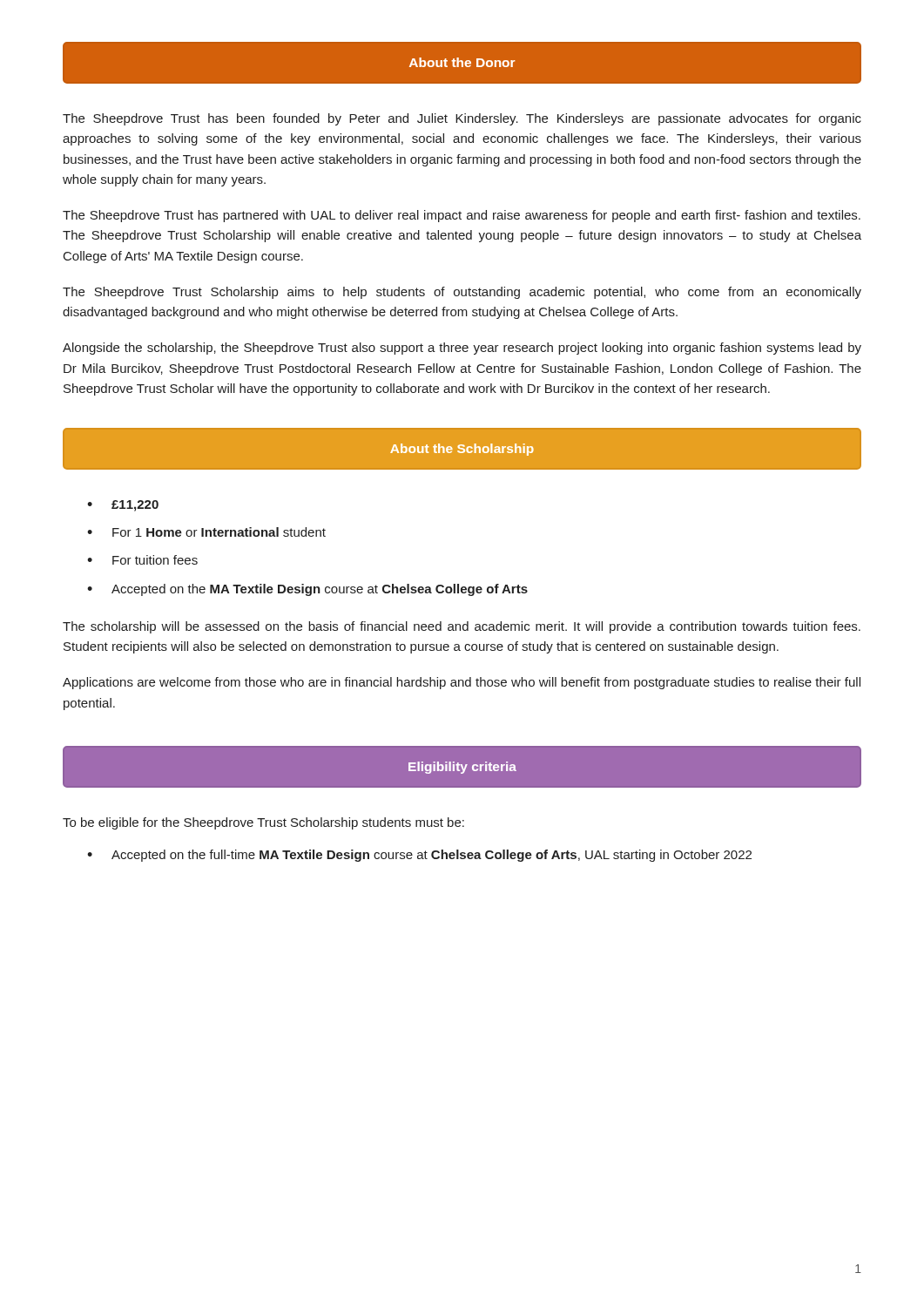Locate the text block starting "The Sheepdrove Trust has partnered"

point(462,235)
